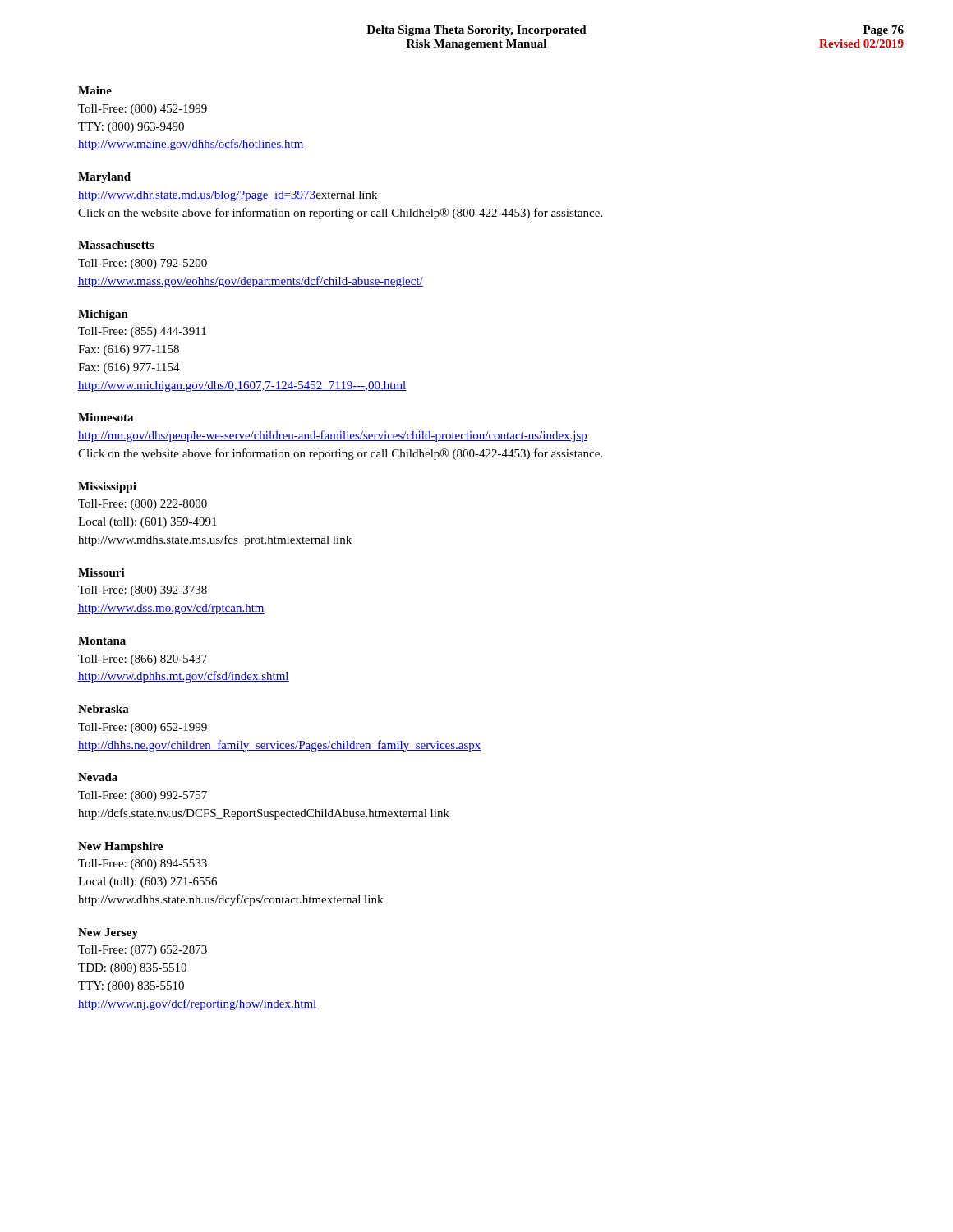Point to the text starting "Minnesota http://mn.gov/dhs/people-we-serve/children-and-families/services/child-protection/contact-us/index.jsp Click on the website"

click(476, 436)
